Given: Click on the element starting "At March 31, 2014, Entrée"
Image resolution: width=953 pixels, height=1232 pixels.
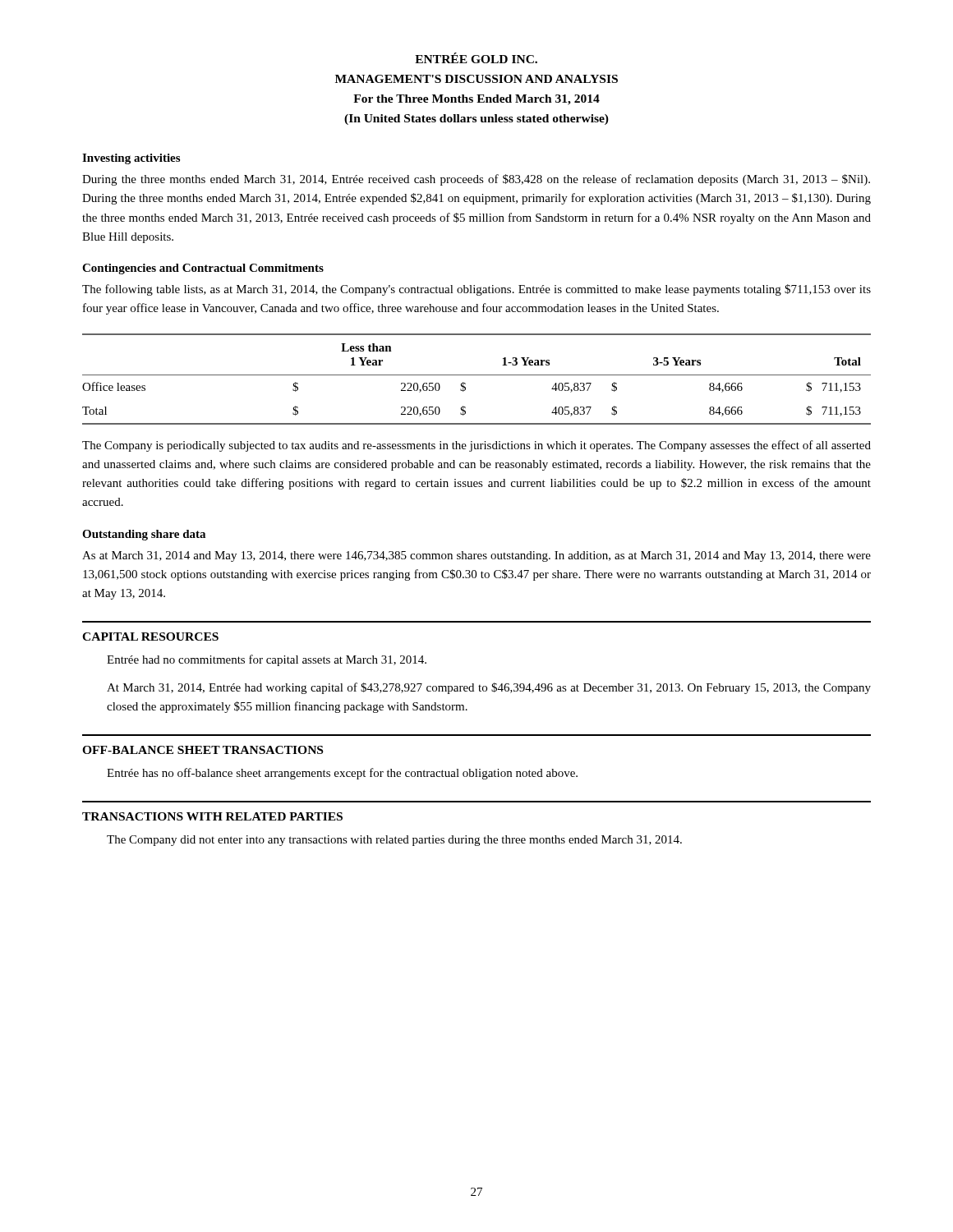Looking at the screenshot, I should [489, 697].
